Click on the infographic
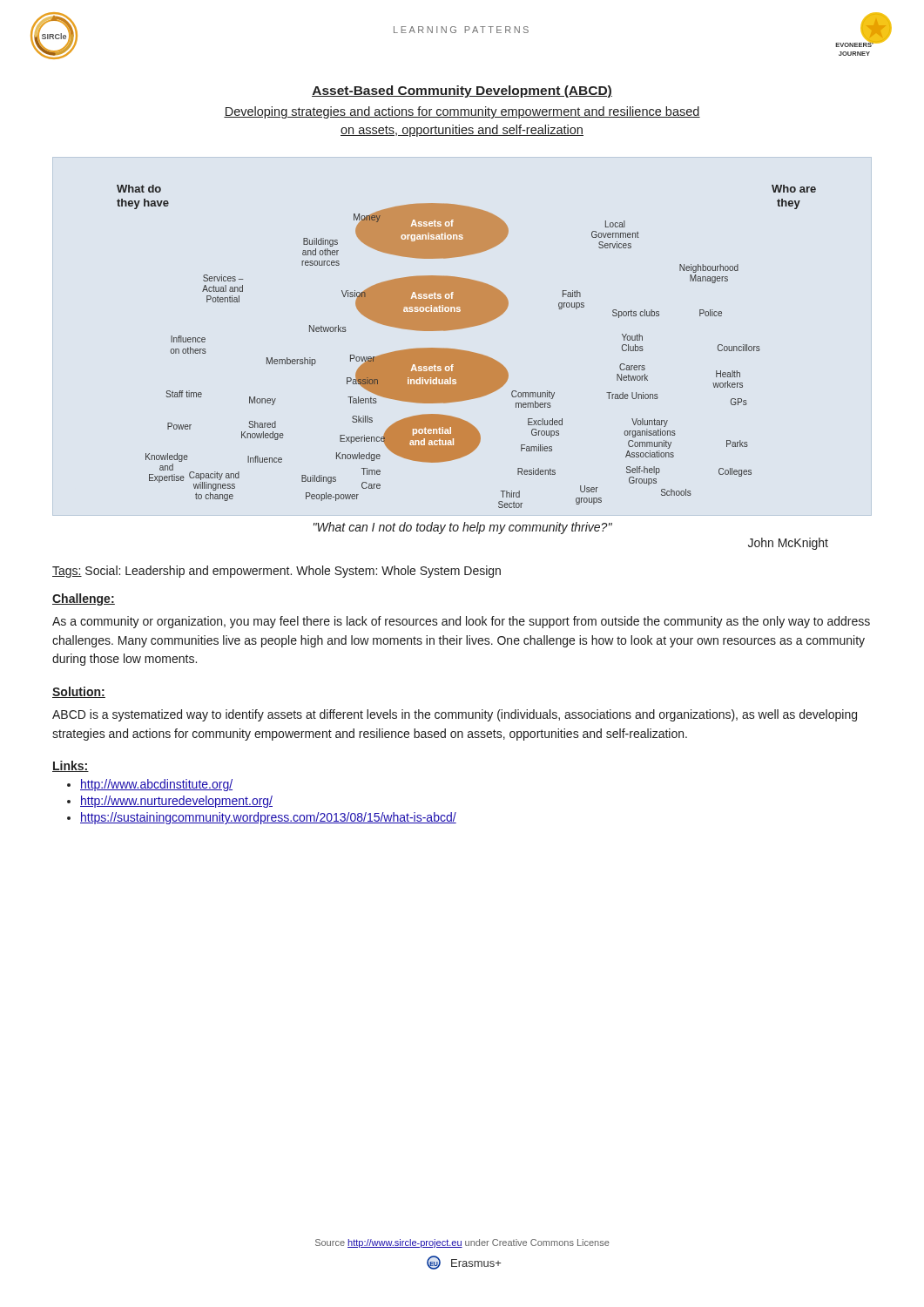Image resolution: width=924 pixels, height=1307 pixels. (462, 336)
